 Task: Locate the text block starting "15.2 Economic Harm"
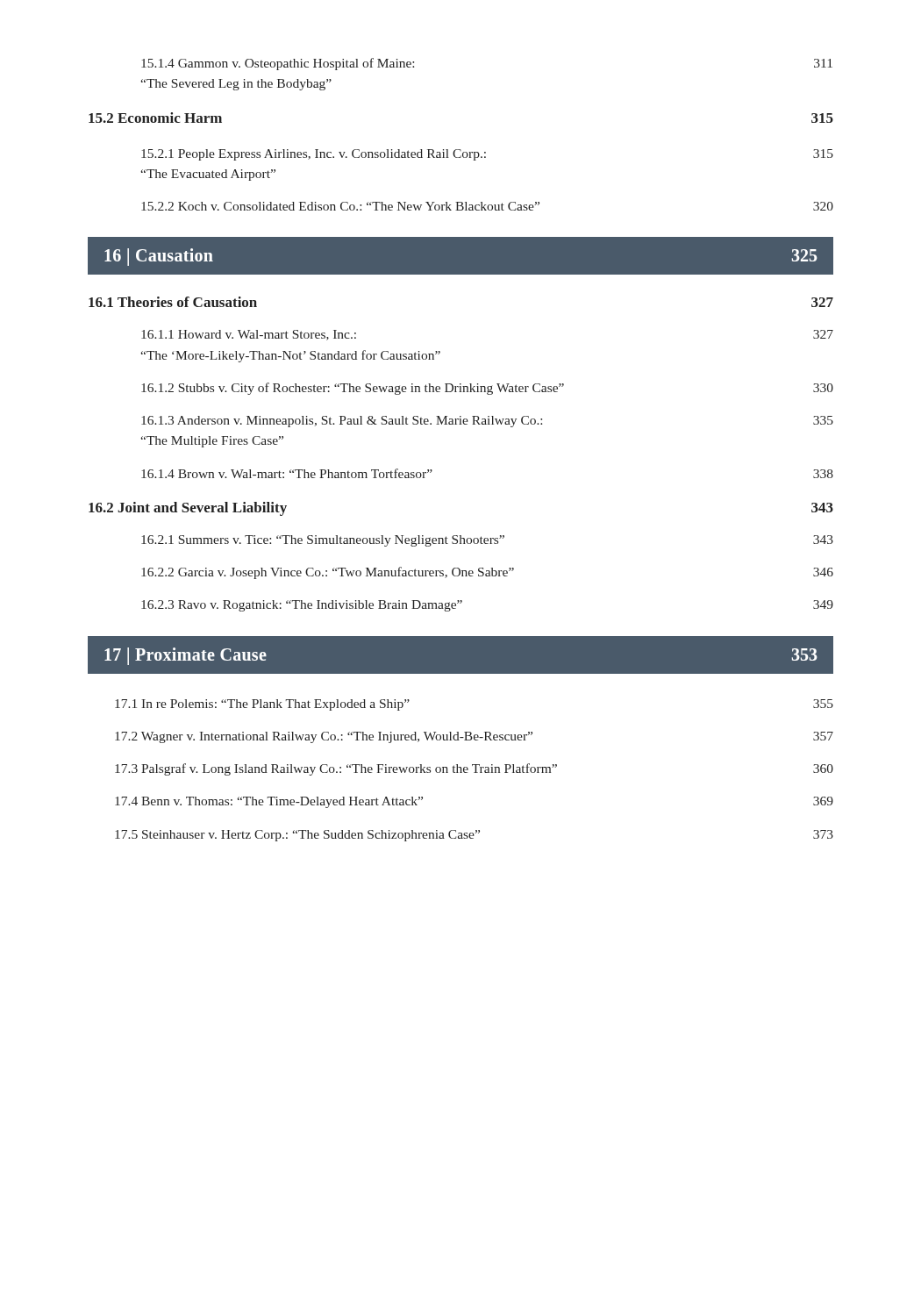(149, 117)
